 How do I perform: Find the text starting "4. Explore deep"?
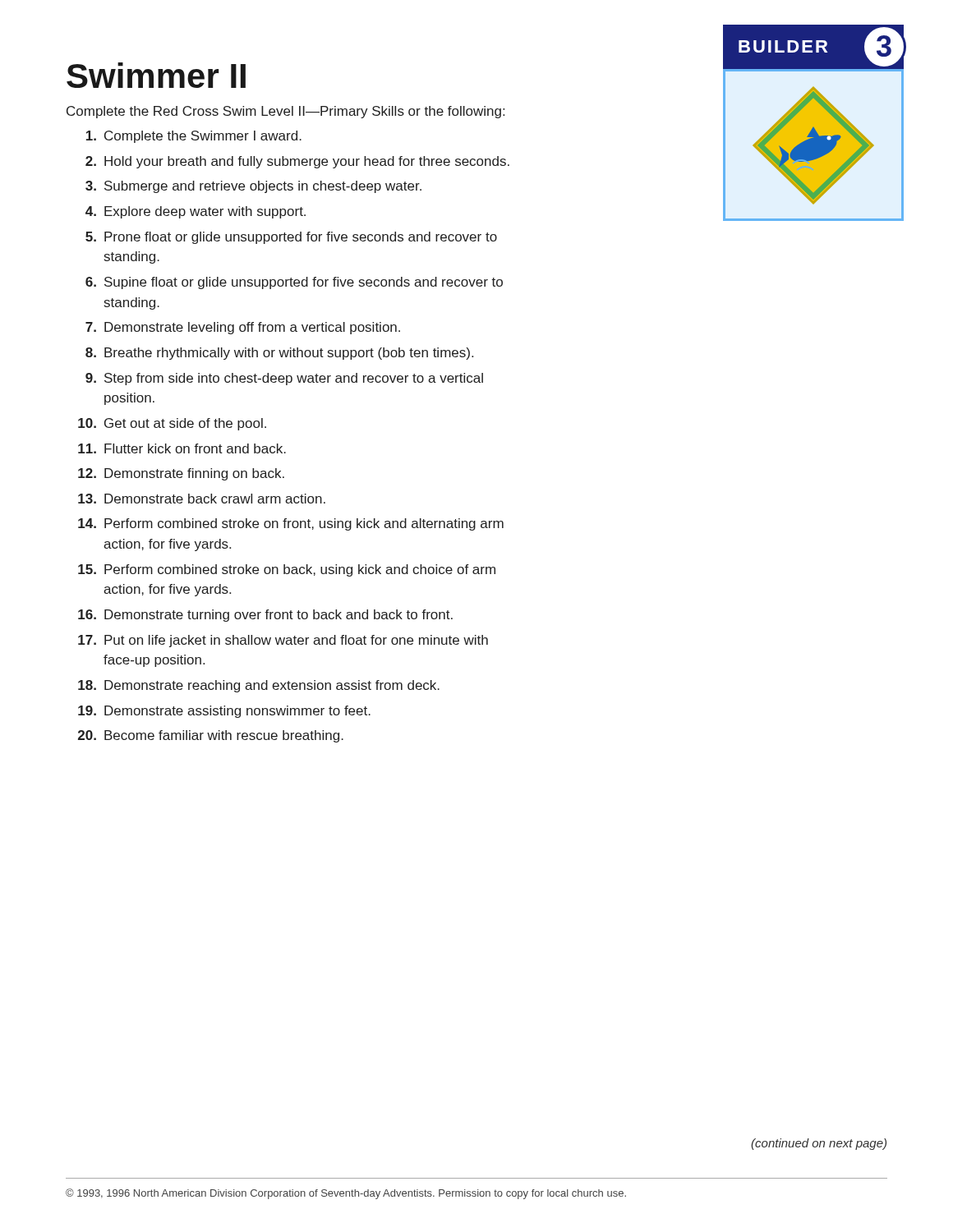(184, 211)
